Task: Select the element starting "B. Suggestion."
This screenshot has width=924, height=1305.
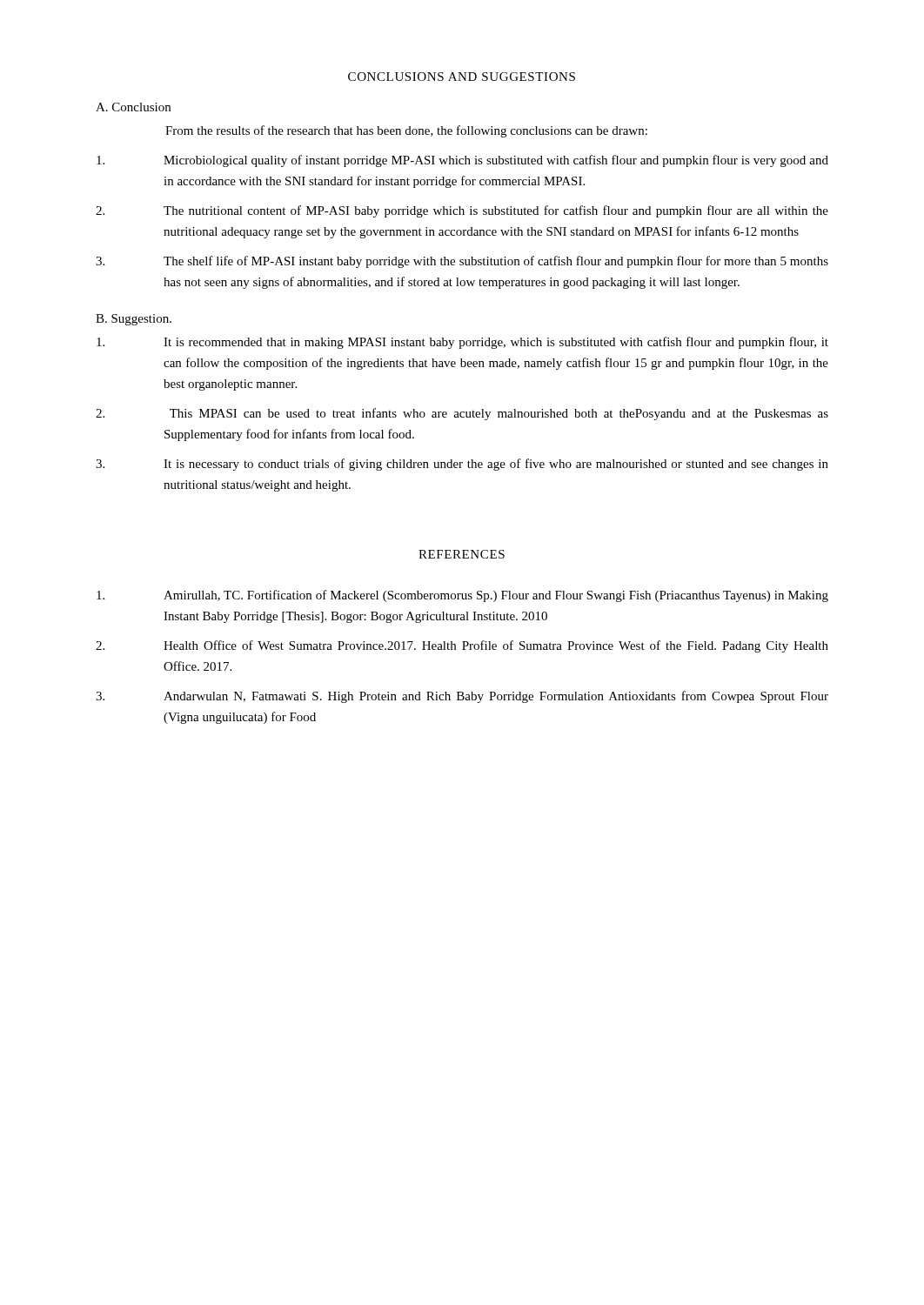Action: [x=134, y=318]
